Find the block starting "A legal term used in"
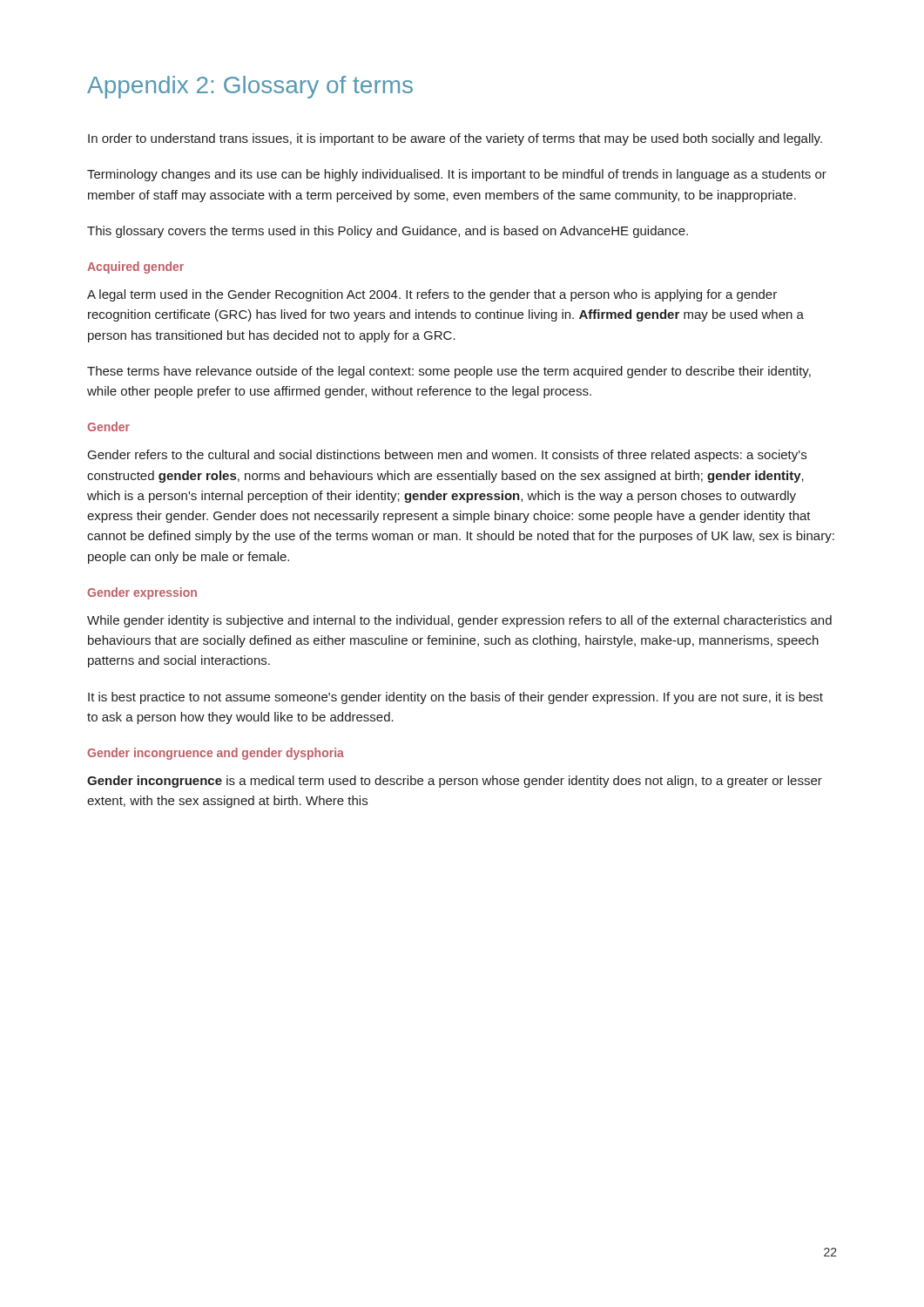Screen dimensions: 1307x924 462,314
